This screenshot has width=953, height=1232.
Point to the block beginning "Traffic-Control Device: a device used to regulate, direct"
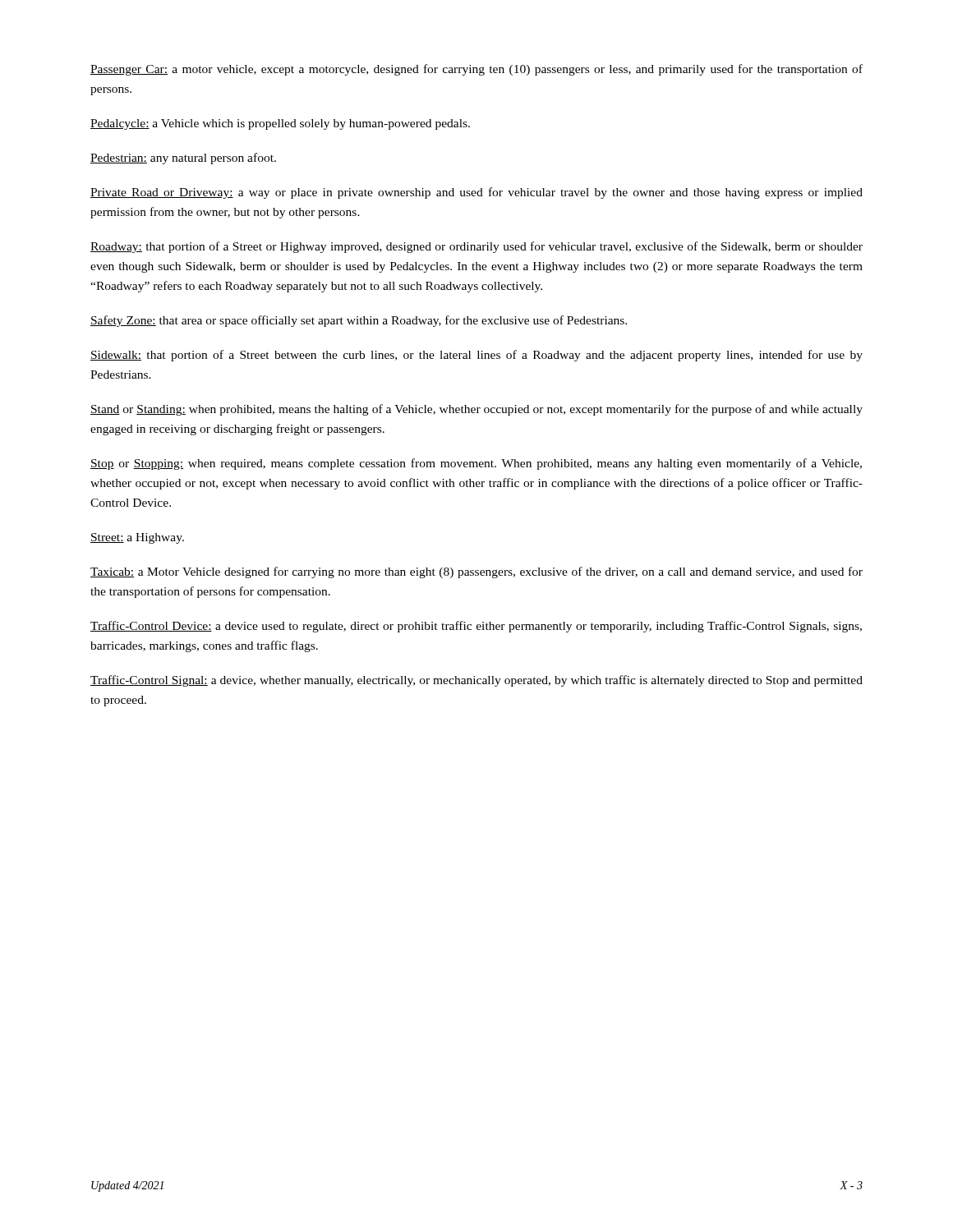[476, 636]
